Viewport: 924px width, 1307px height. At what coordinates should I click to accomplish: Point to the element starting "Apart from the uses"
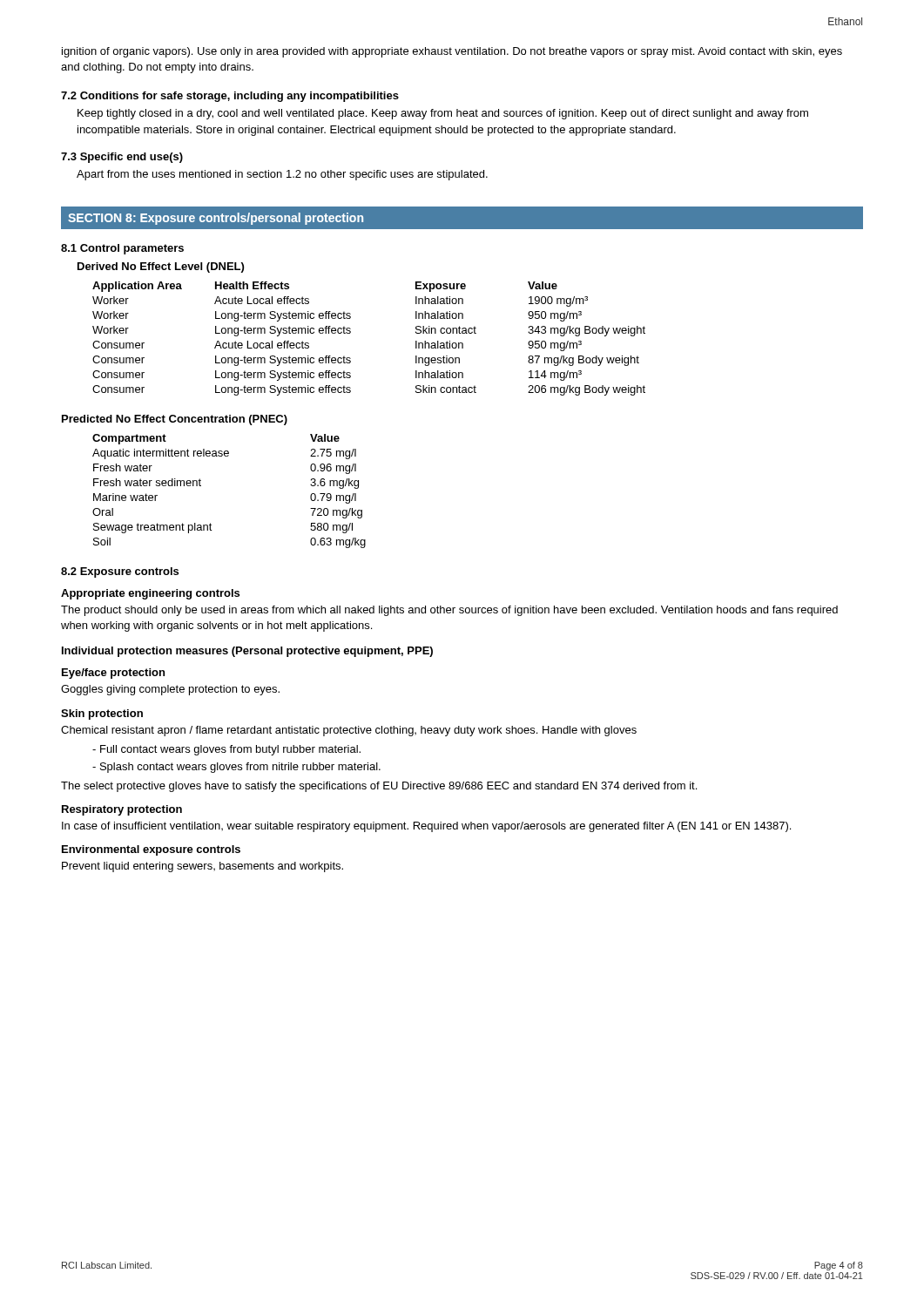(x=282, y=174)
